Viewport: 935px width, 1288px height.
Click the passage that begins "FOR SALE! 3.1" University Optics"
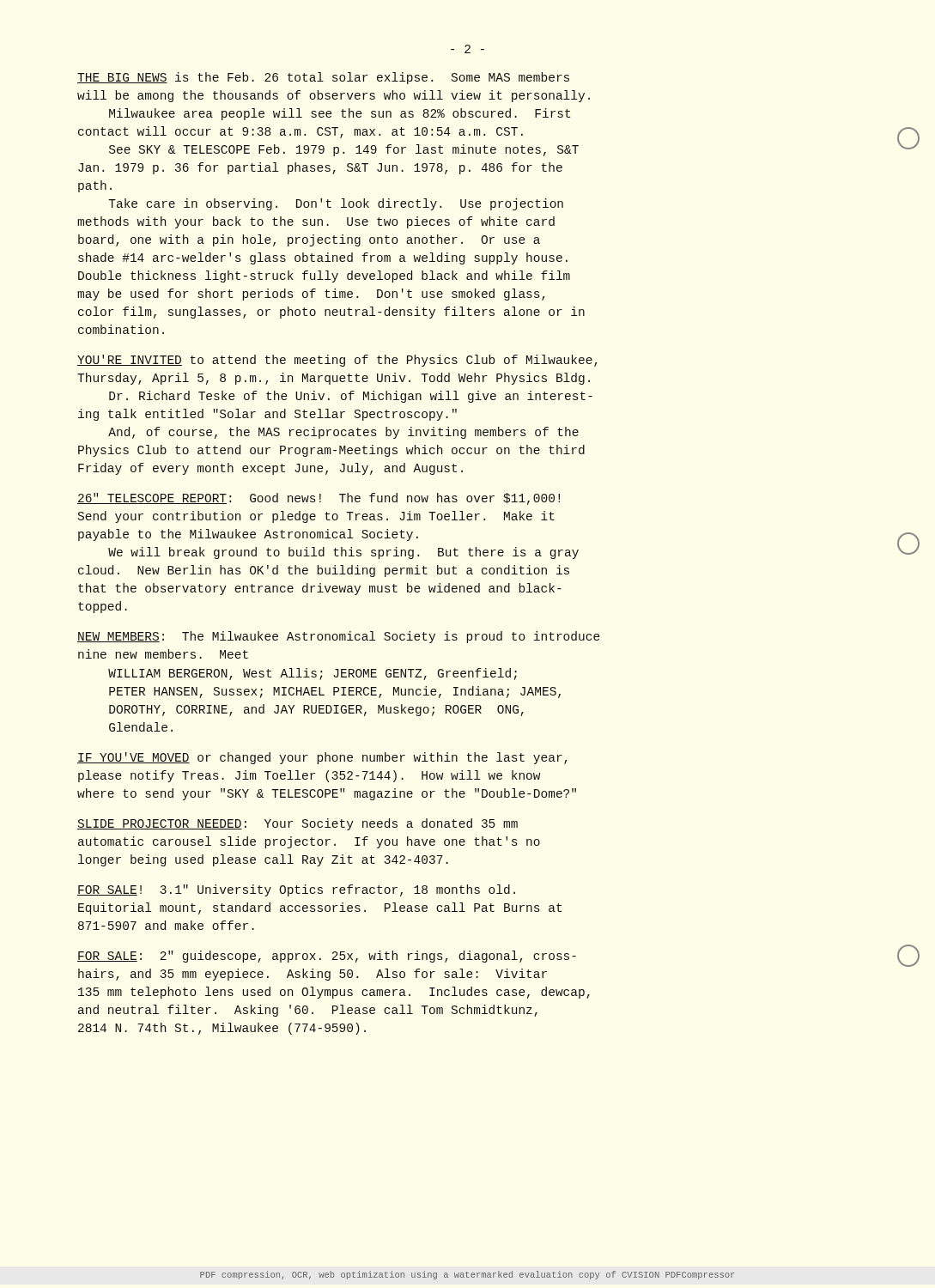tap(468, 909)
